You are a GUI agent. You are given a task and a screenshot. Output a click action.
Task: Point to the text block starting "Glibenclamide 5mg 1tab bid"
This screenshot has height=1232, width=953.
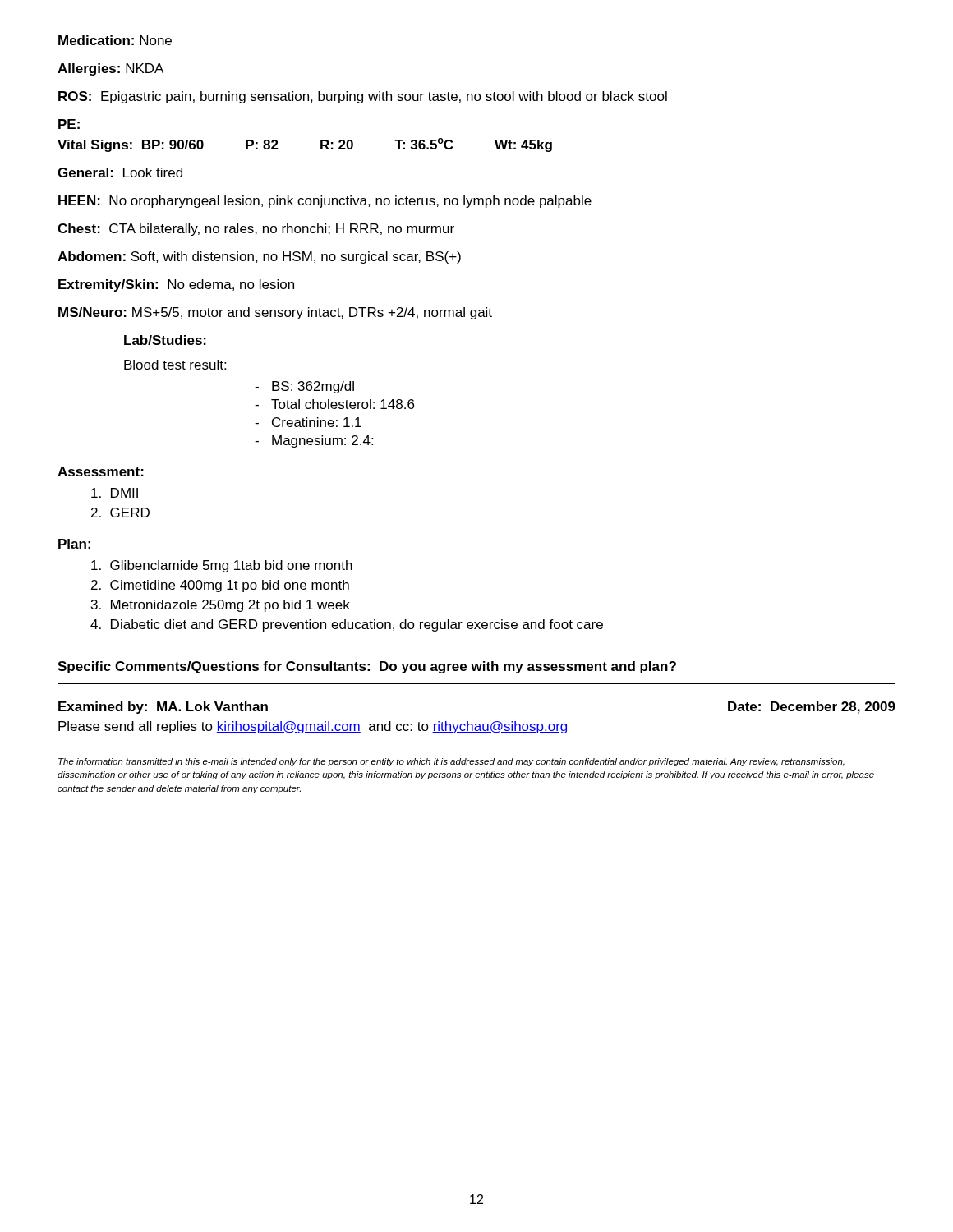(222, 565)
